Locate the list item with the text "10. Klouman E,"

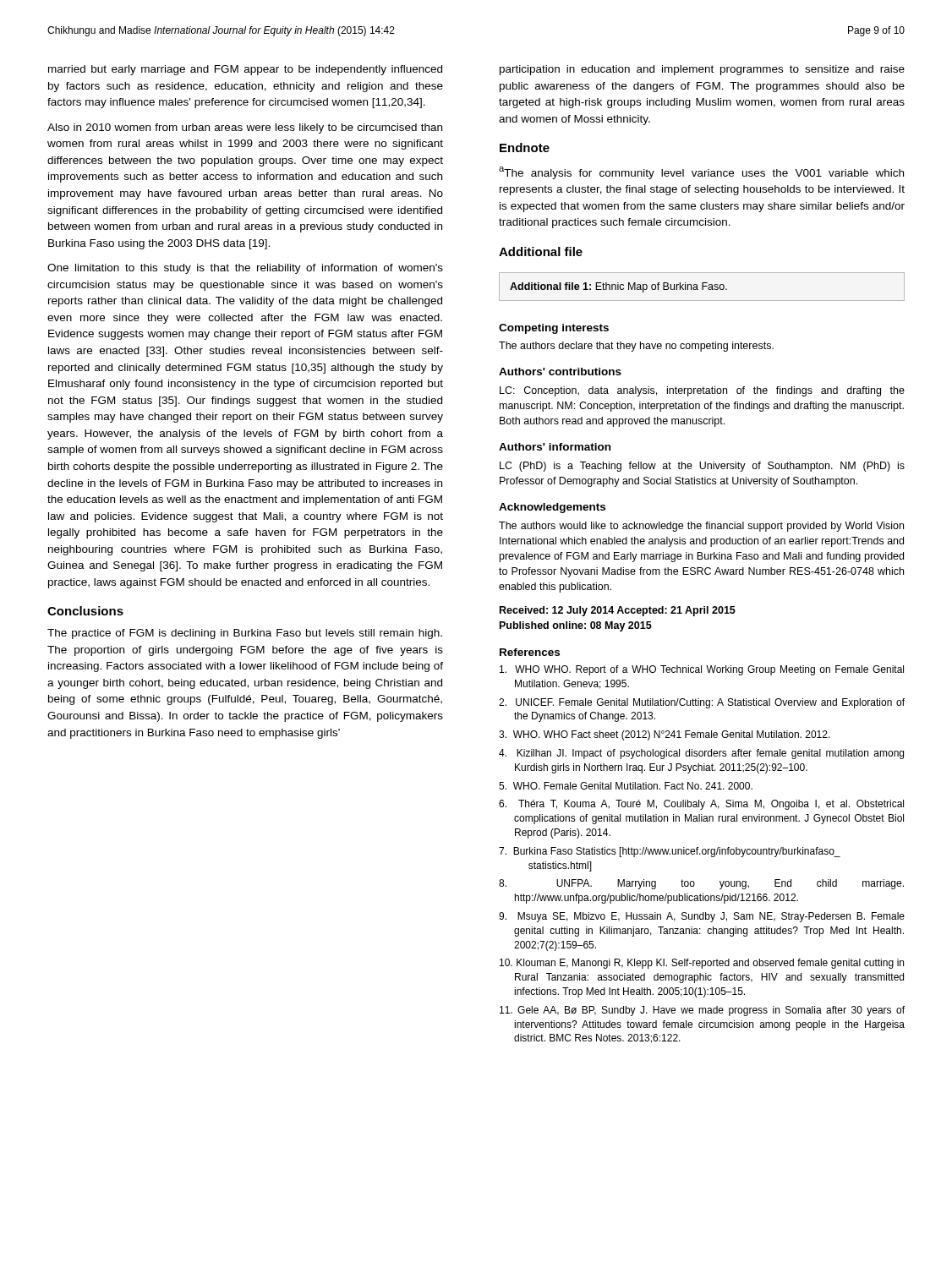[x=702, y=977]
